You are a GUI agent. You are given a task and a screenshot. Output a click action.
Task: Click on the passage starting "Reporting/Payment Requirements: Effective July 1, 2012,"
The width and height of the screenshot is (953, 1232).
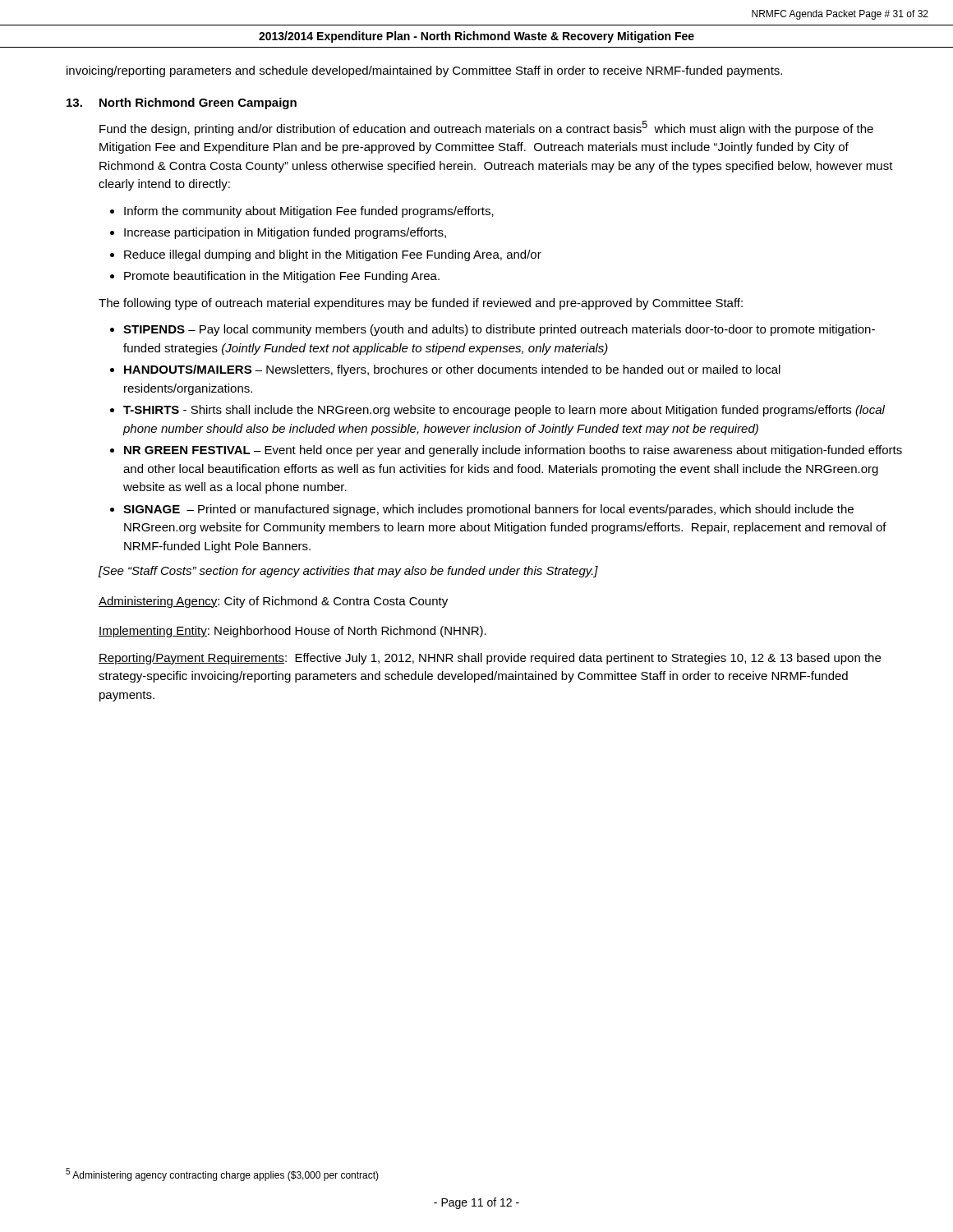click(x=490, y=676)
